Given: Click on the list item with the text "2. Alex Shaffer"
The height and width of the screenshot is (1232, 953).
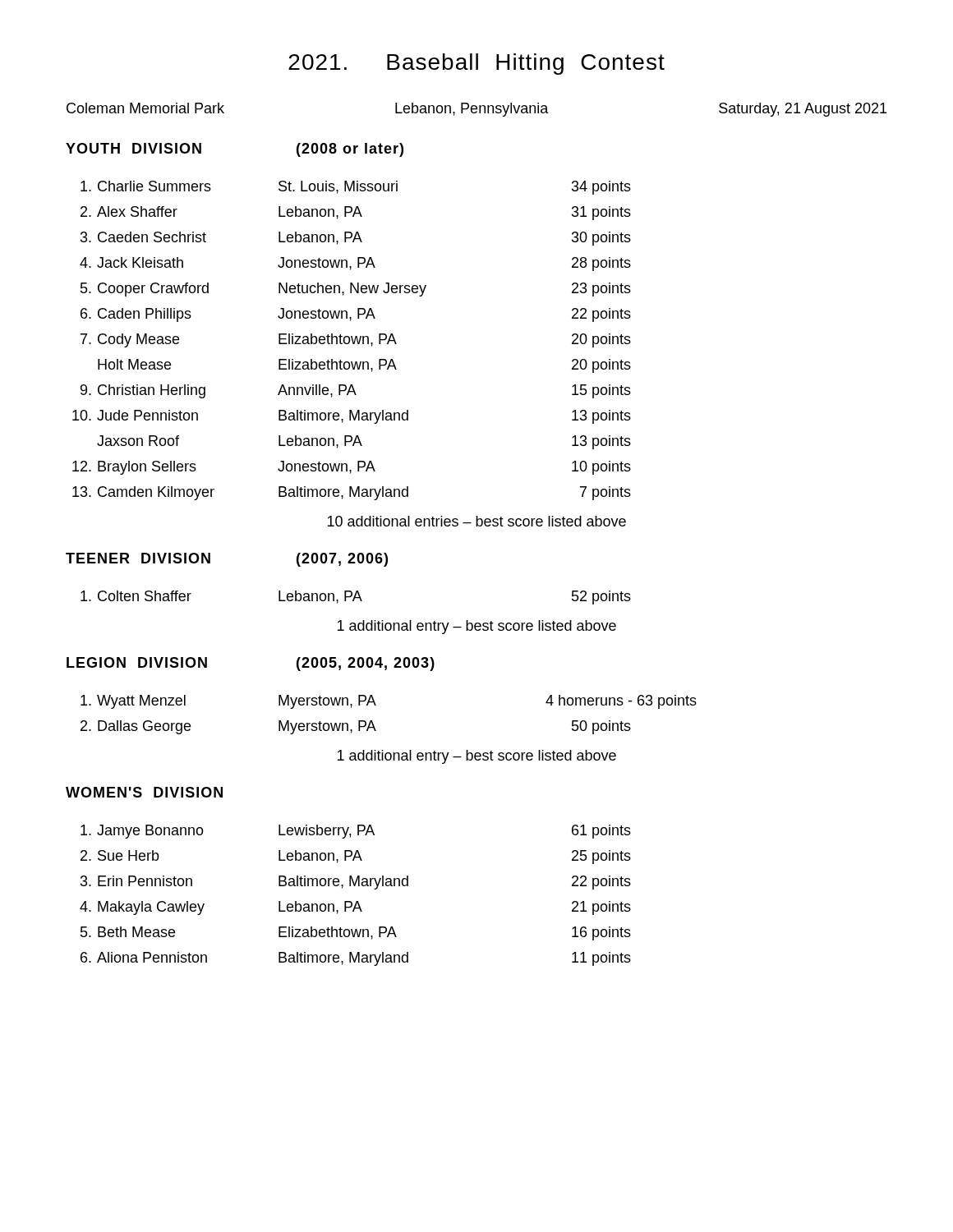Looking at the screenshot, I should 348,212.
